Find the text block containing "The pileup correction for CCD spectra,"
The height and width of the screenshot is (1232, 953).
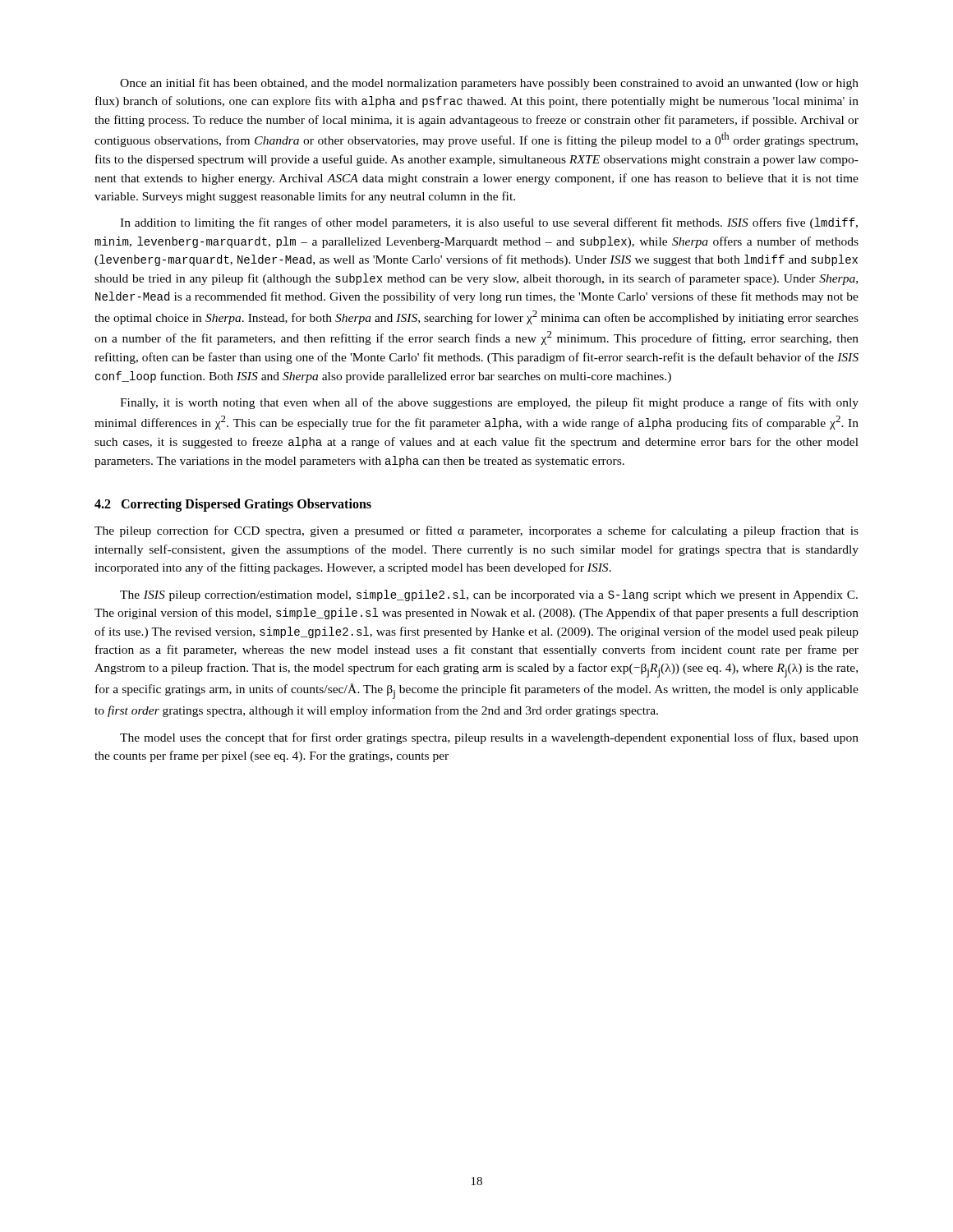pos(476,549)
